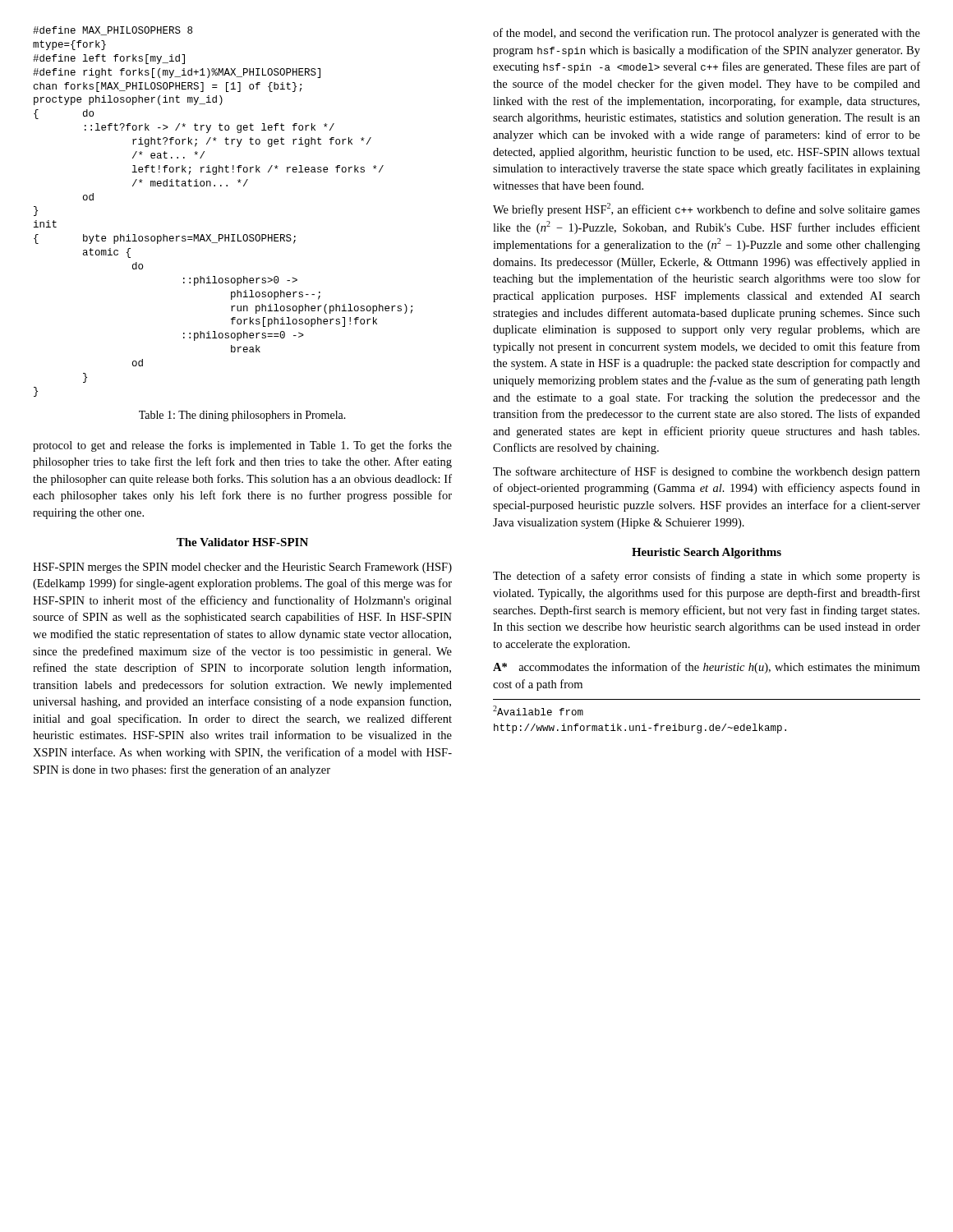Point to the caption beginning "Table 1: The dining philosophers"
The image size is (953, 1232).
coord(242,415)
